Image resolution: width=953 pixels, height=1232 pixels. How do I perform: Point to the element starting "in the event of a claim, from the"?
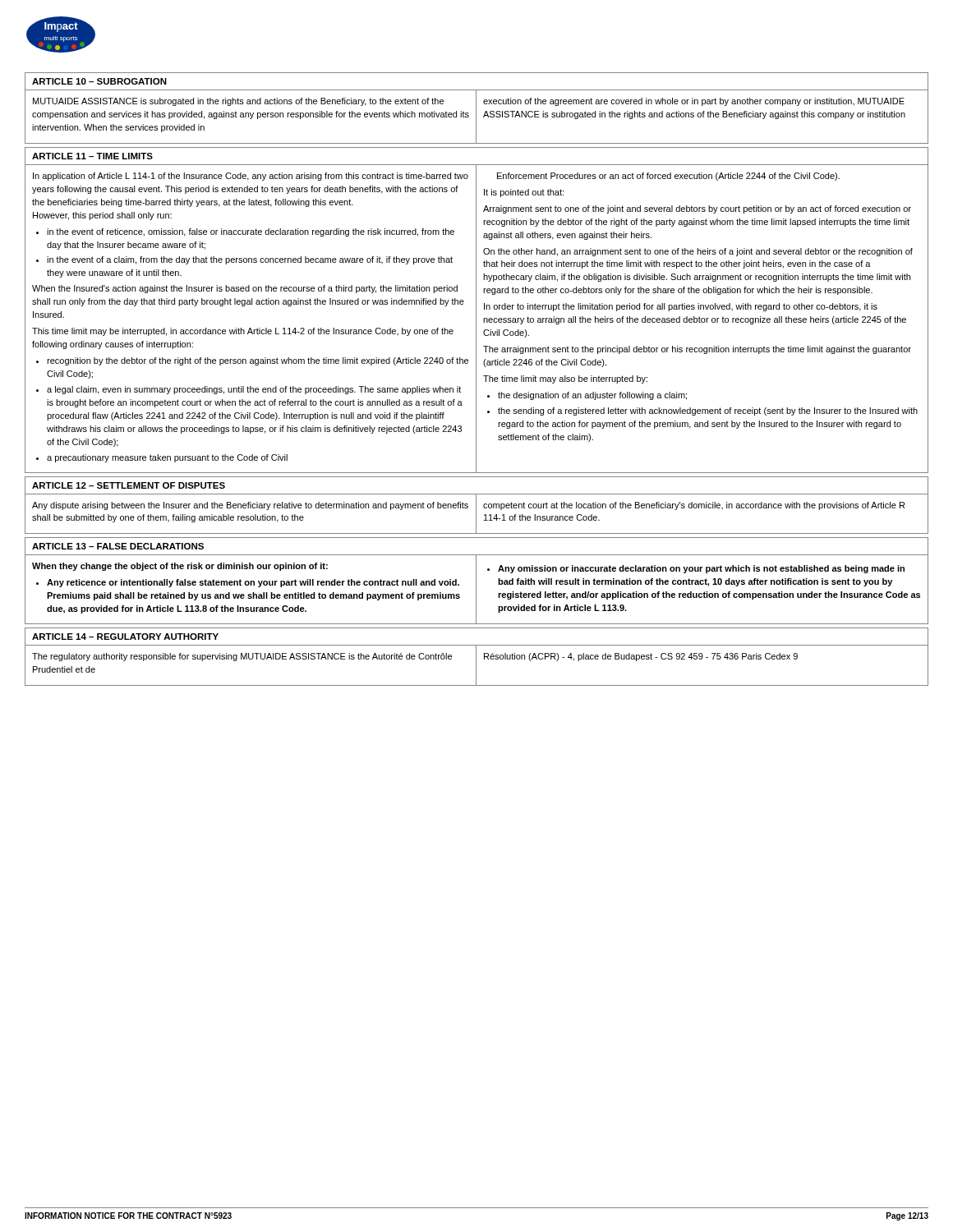[x=250, y=266]
